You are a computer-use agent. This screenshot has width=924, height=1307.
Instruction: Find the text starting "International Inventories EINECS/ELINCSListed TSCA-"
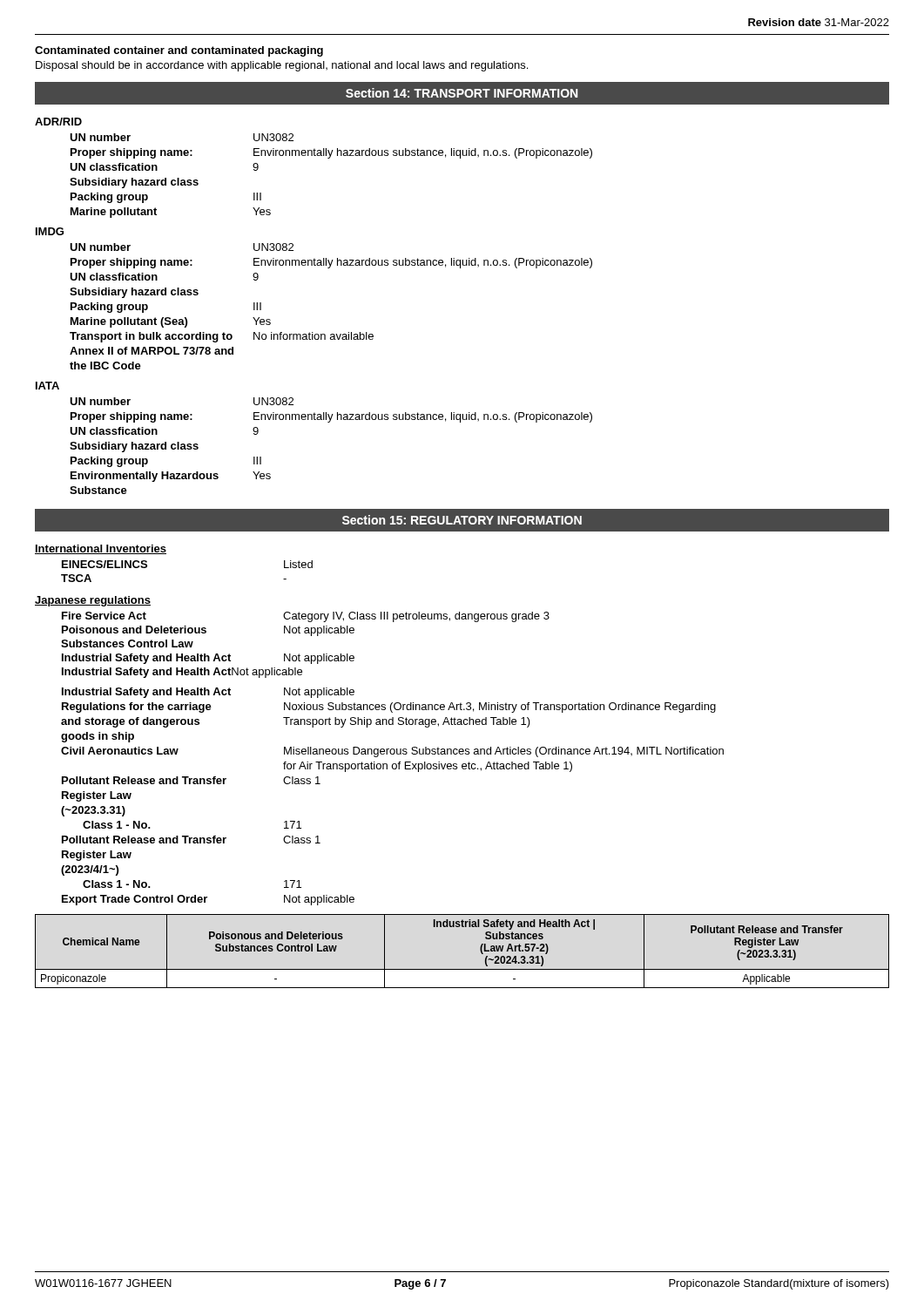(x=101, y=549)
